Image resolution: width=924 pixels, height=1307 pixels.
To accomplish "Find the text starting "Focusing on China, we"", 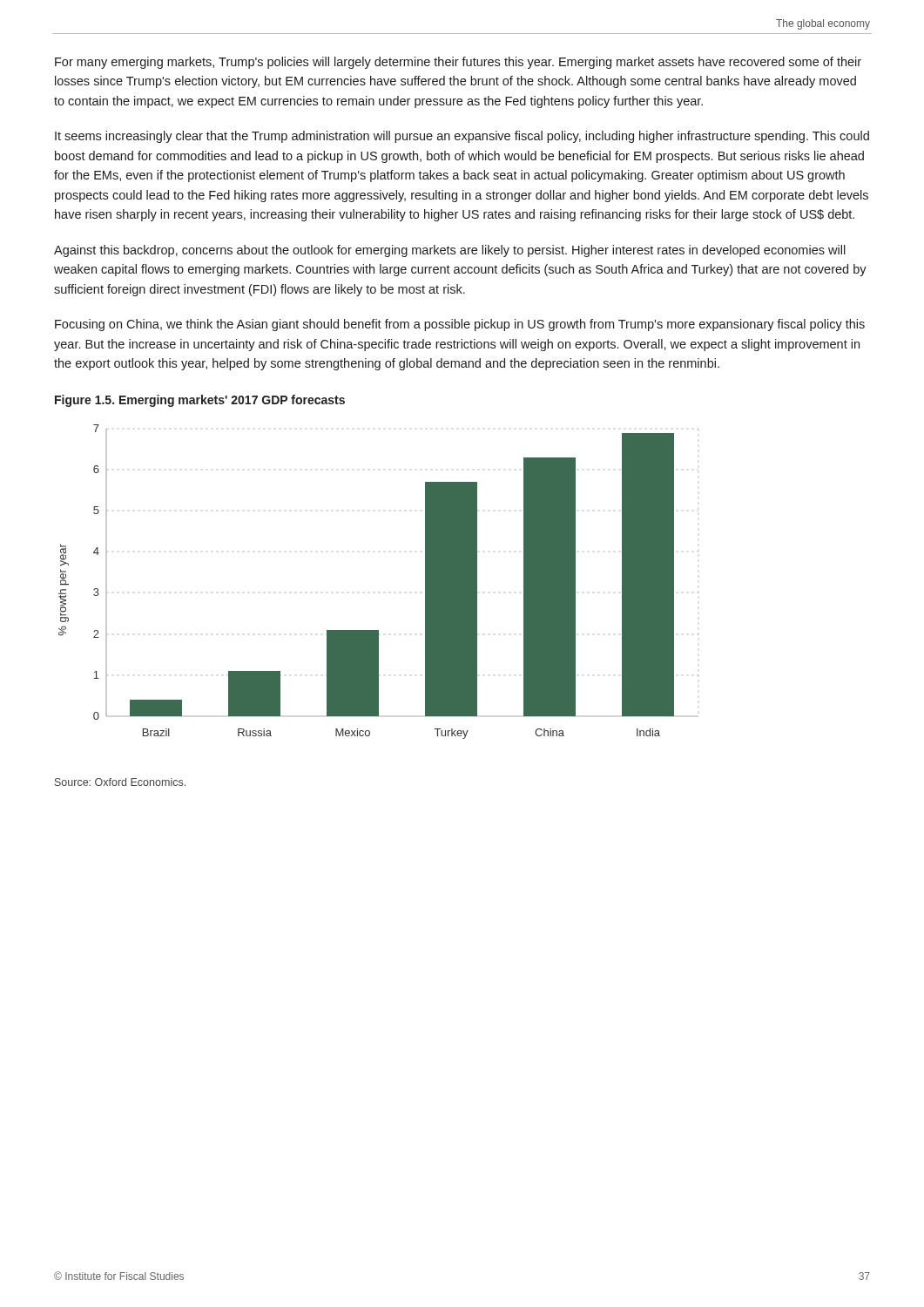I will coord(459,344).
